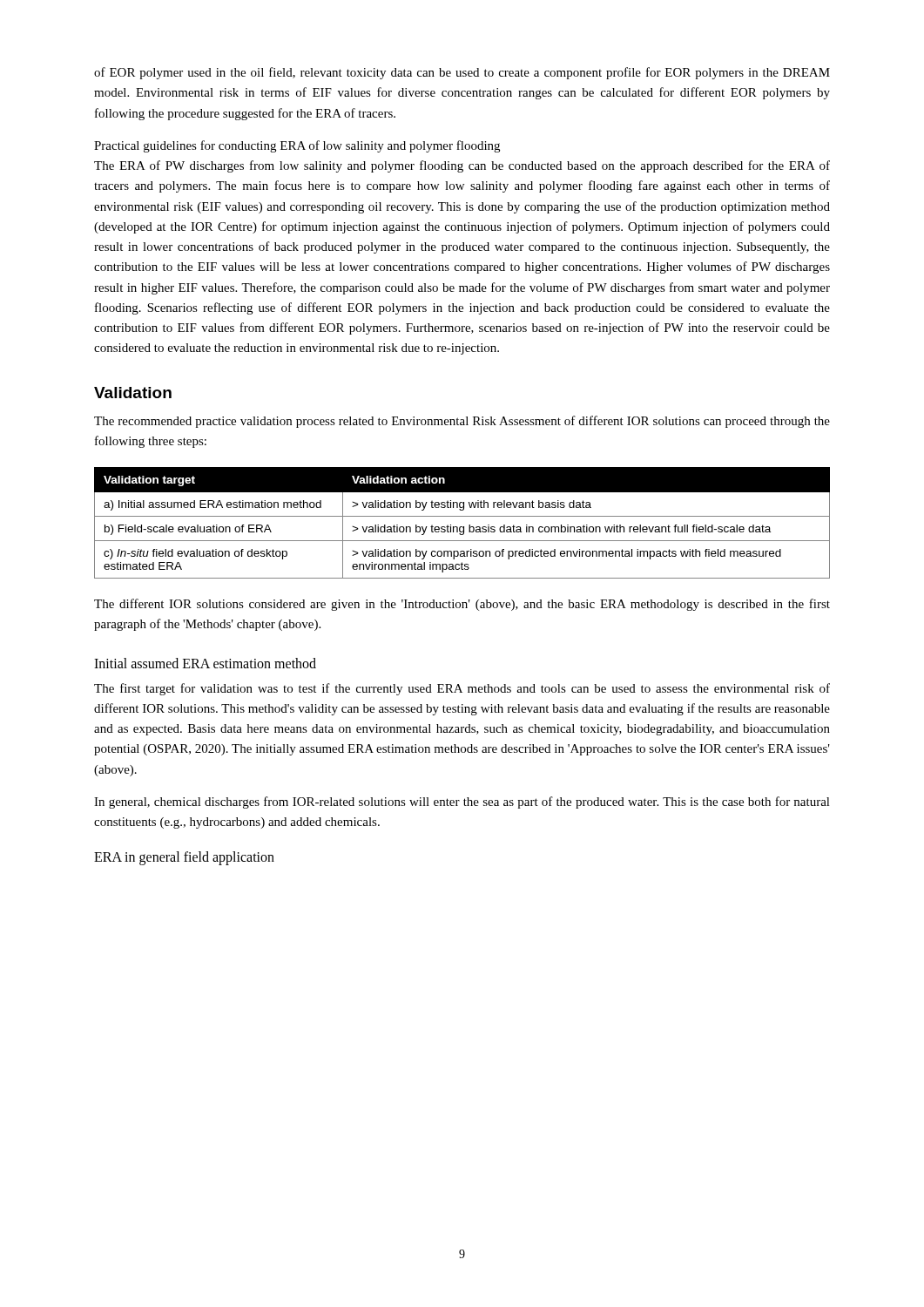Viewport: 924px width, 1307px height.
Task: Locate the element starting "Practical guidelines for"
Action: tap(462, 245)
